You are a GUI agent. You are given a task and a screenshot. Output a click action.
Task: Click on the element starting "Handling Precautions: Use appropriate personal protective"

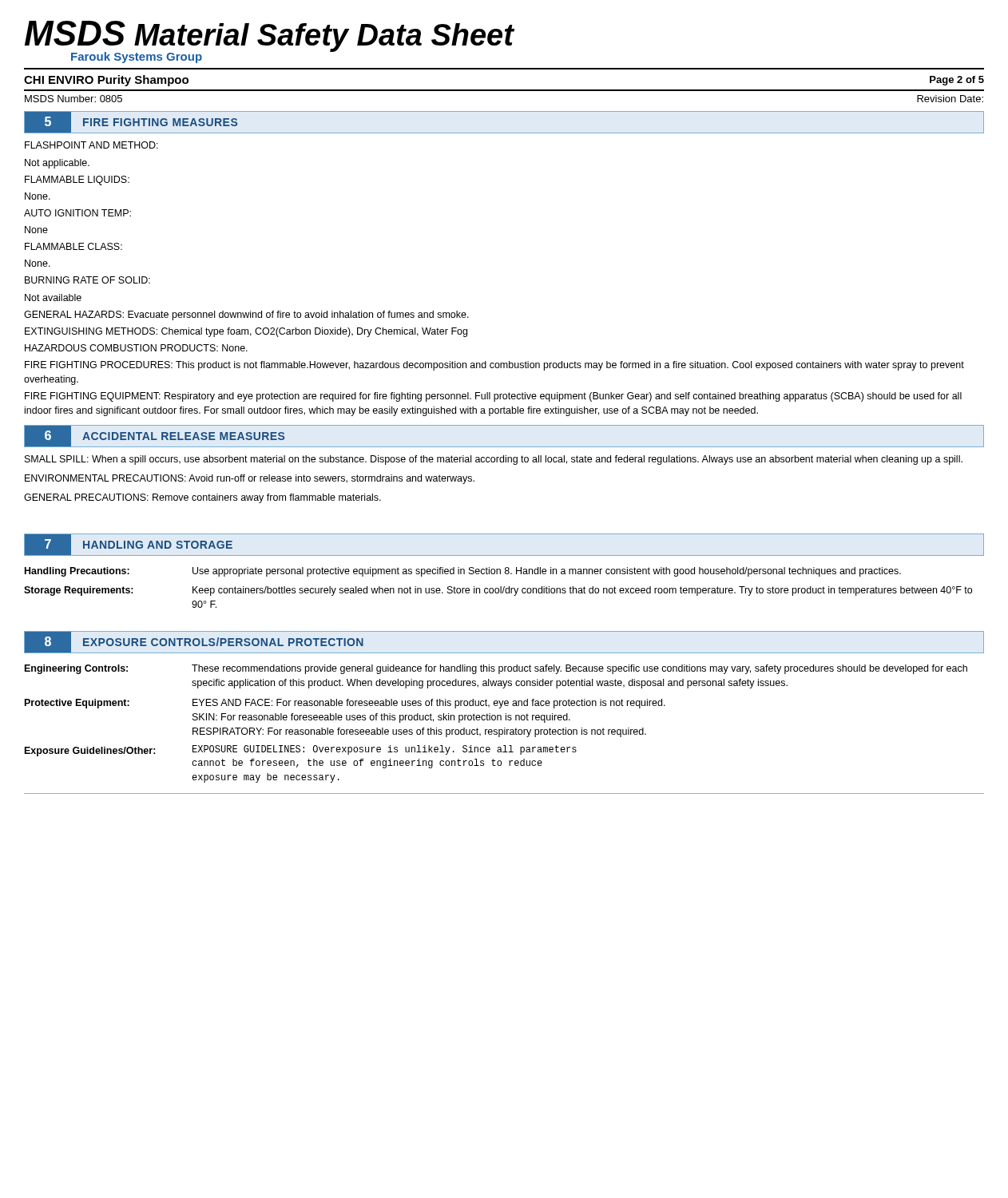(x=504, y=588)
